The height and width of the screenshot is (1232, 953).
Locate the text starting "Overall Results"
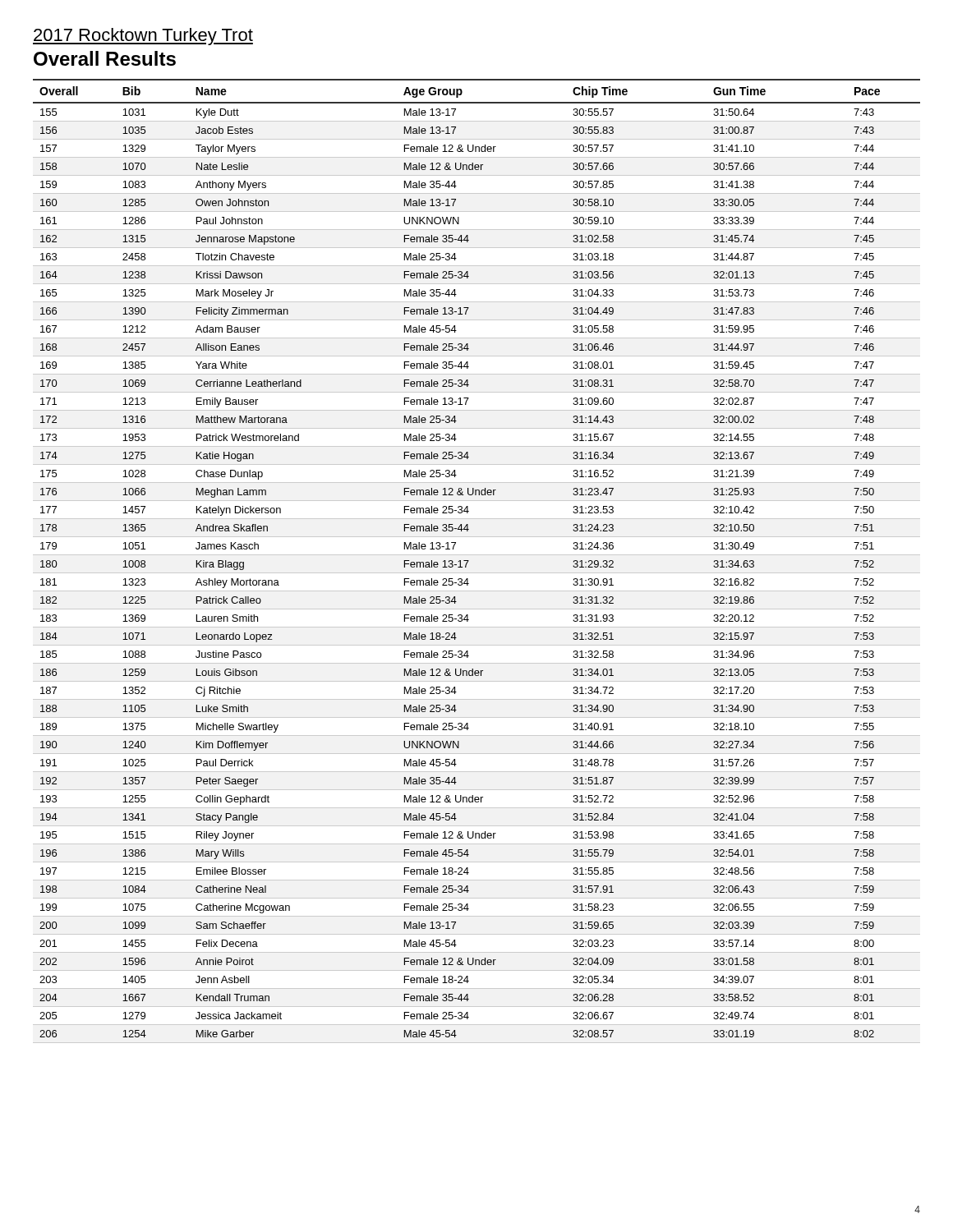(105, 58)
